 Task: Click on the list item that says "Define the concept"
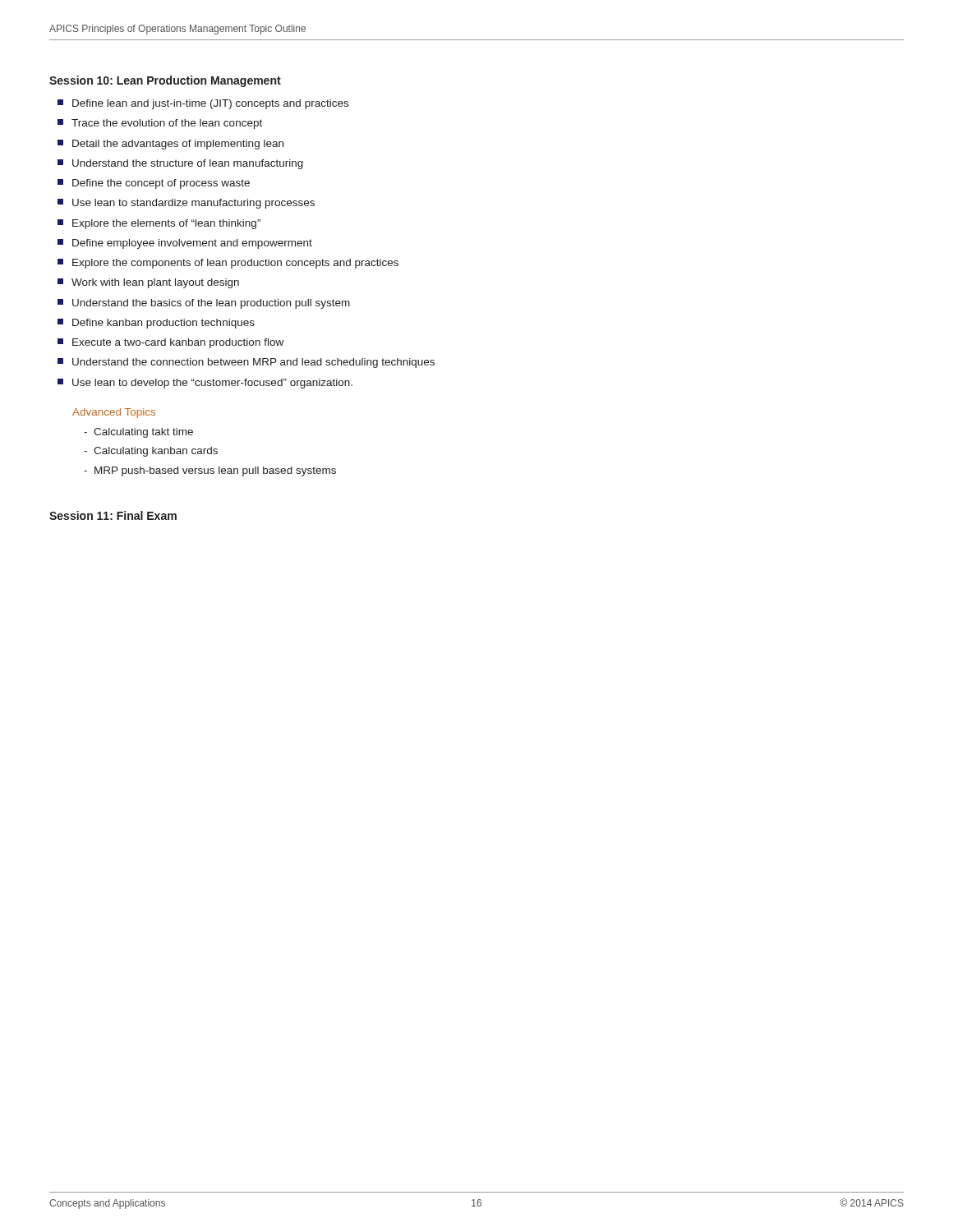(x=154, y=183)
